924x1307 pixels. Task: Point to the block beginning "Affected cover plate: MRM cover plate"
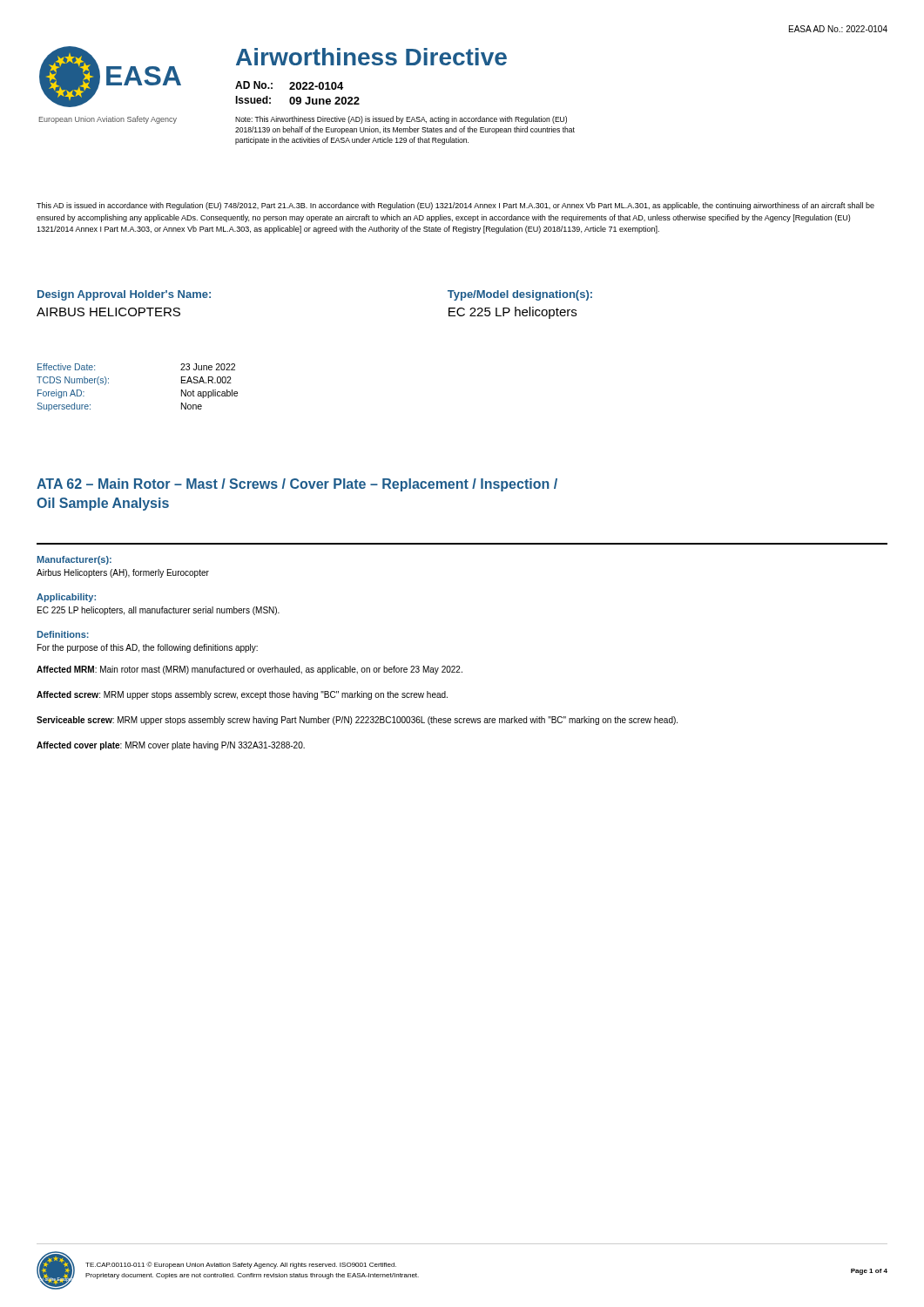pos(171,745)
